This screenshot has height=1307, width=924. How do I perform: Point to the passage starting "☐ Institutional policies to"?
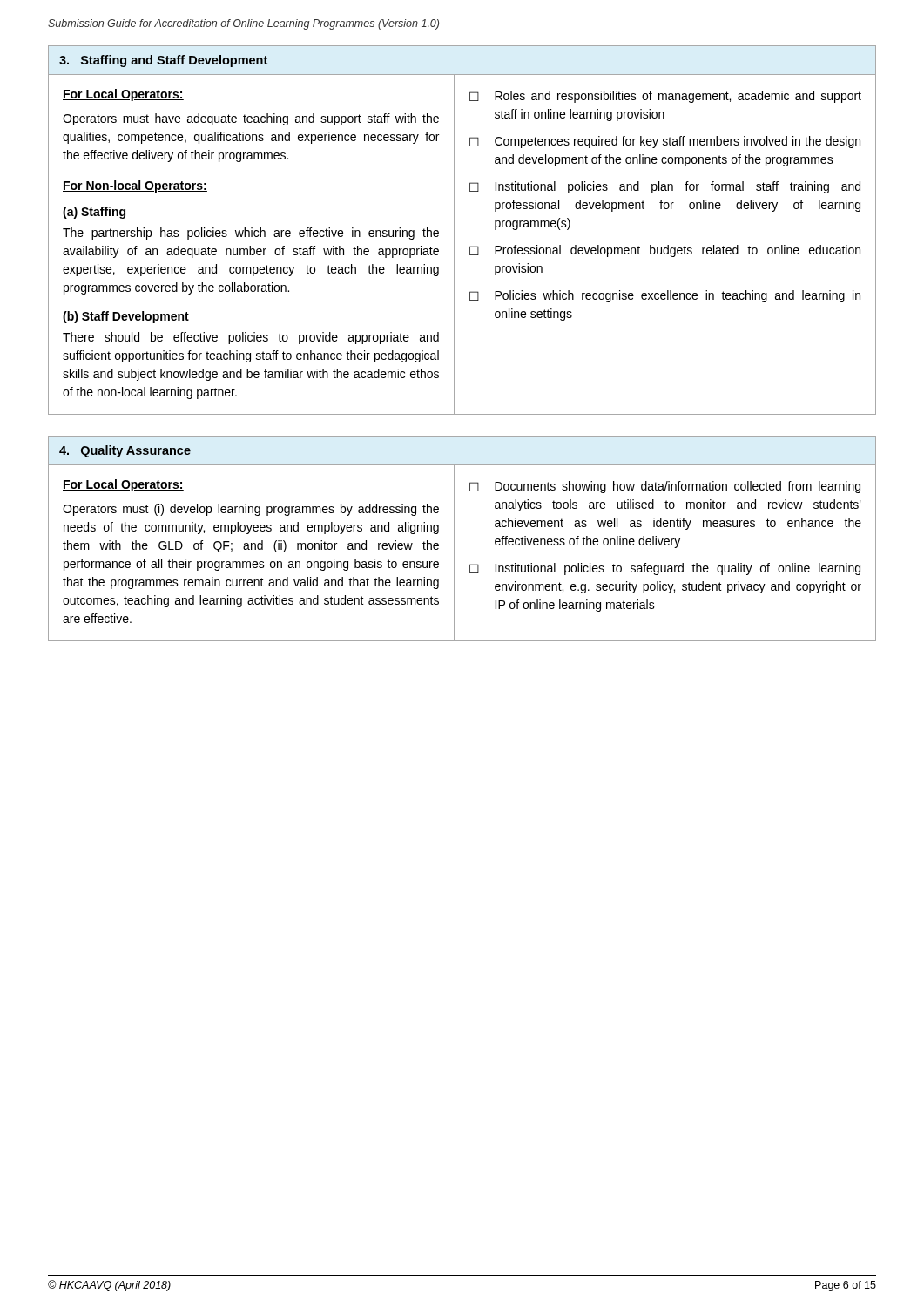coord(665,587)
